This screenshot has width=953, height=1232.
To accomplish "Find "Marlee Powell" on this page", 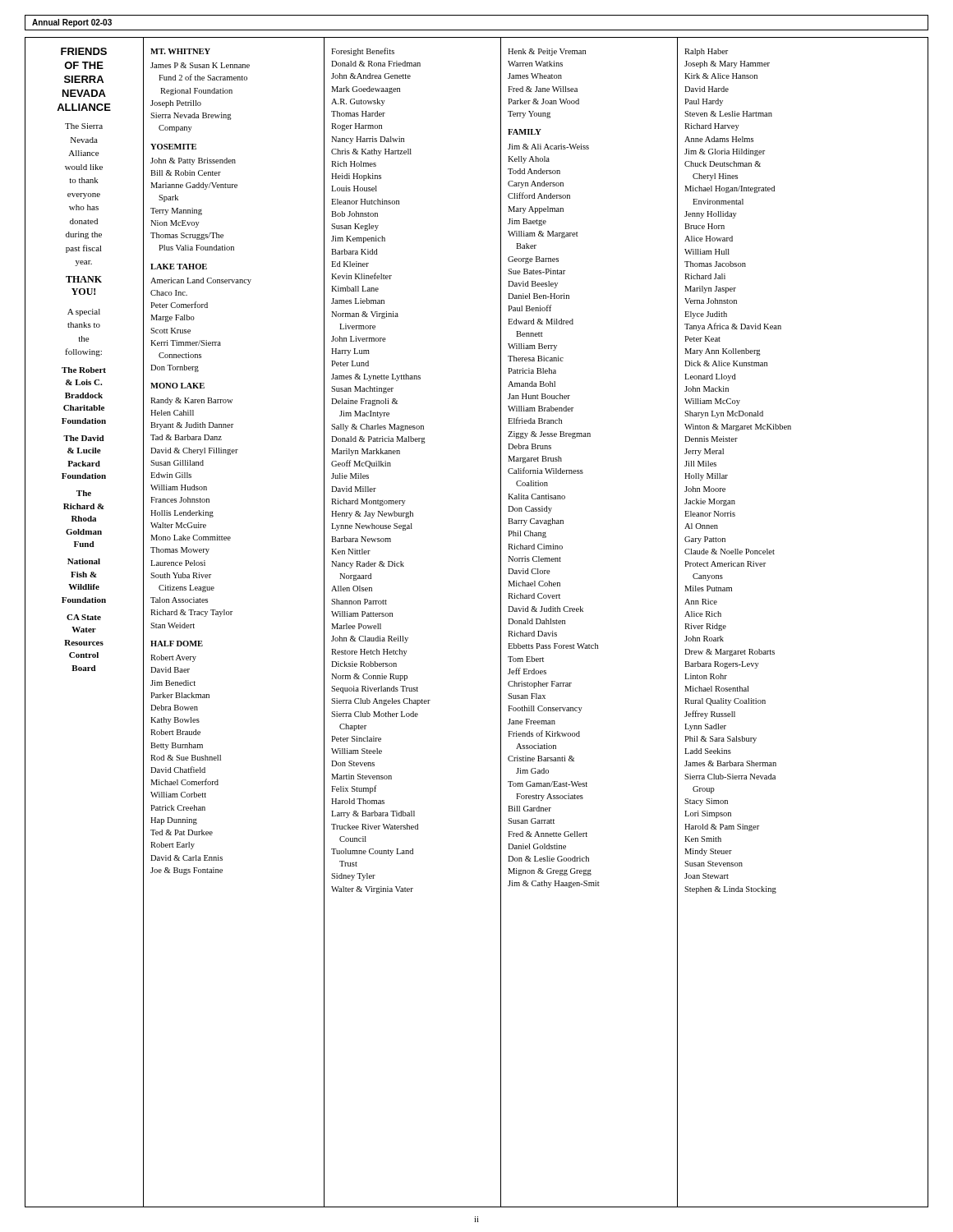I will 356,626.
